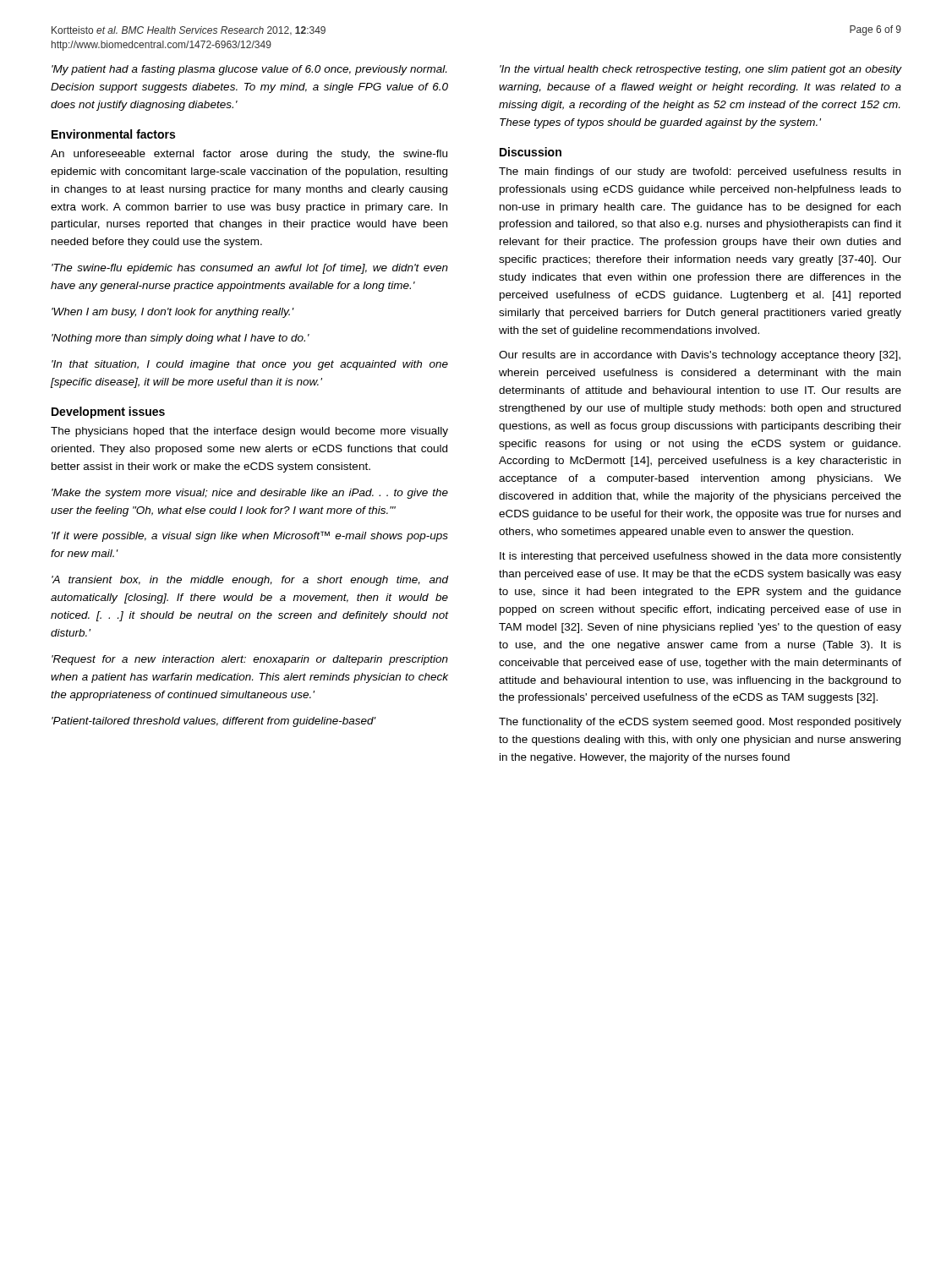
Task: Select the text block containing "An unforeseeable external factor arose during the"
Action: [249, 197]
